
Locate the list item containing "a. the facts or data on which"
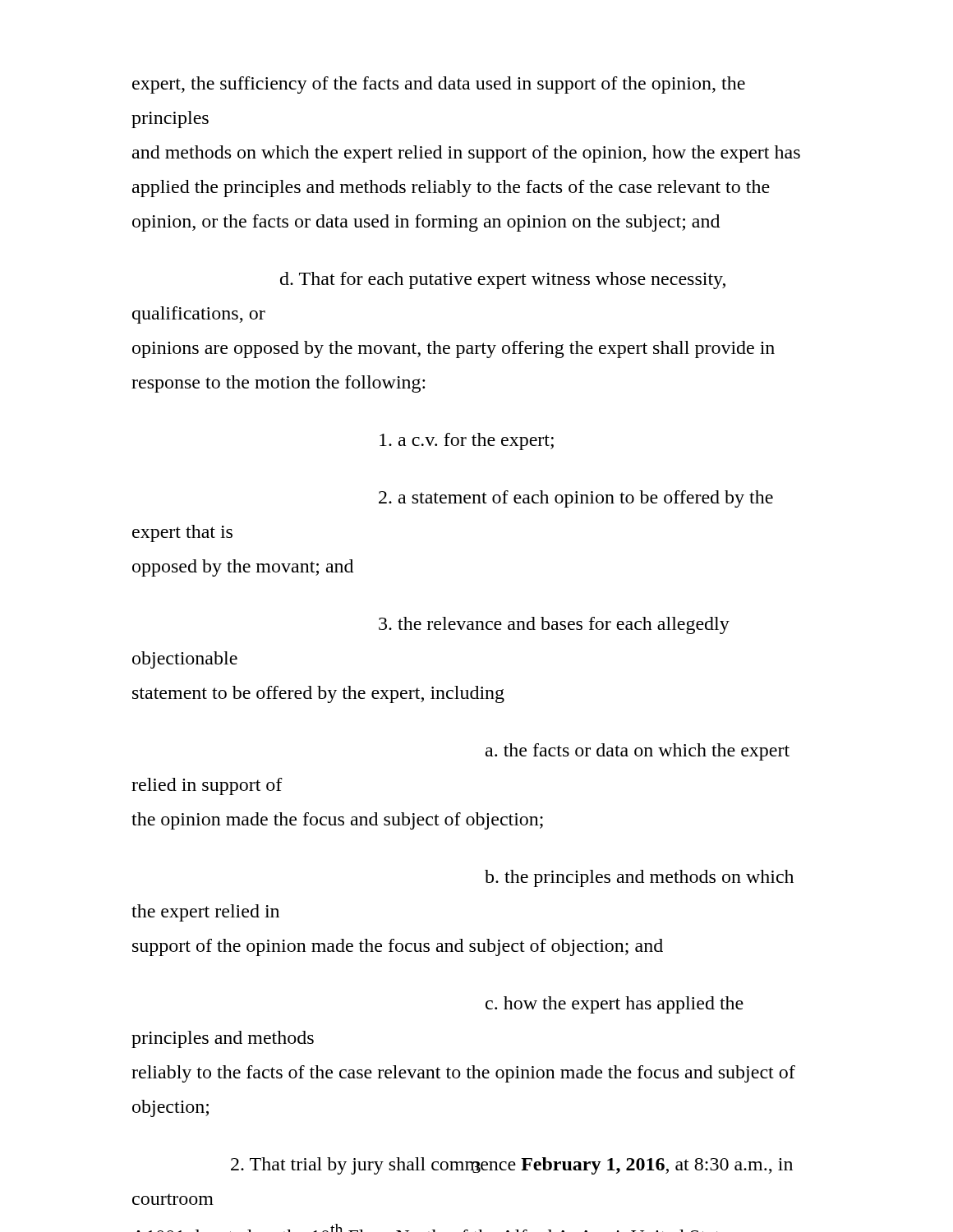click(x=638, y=752)
